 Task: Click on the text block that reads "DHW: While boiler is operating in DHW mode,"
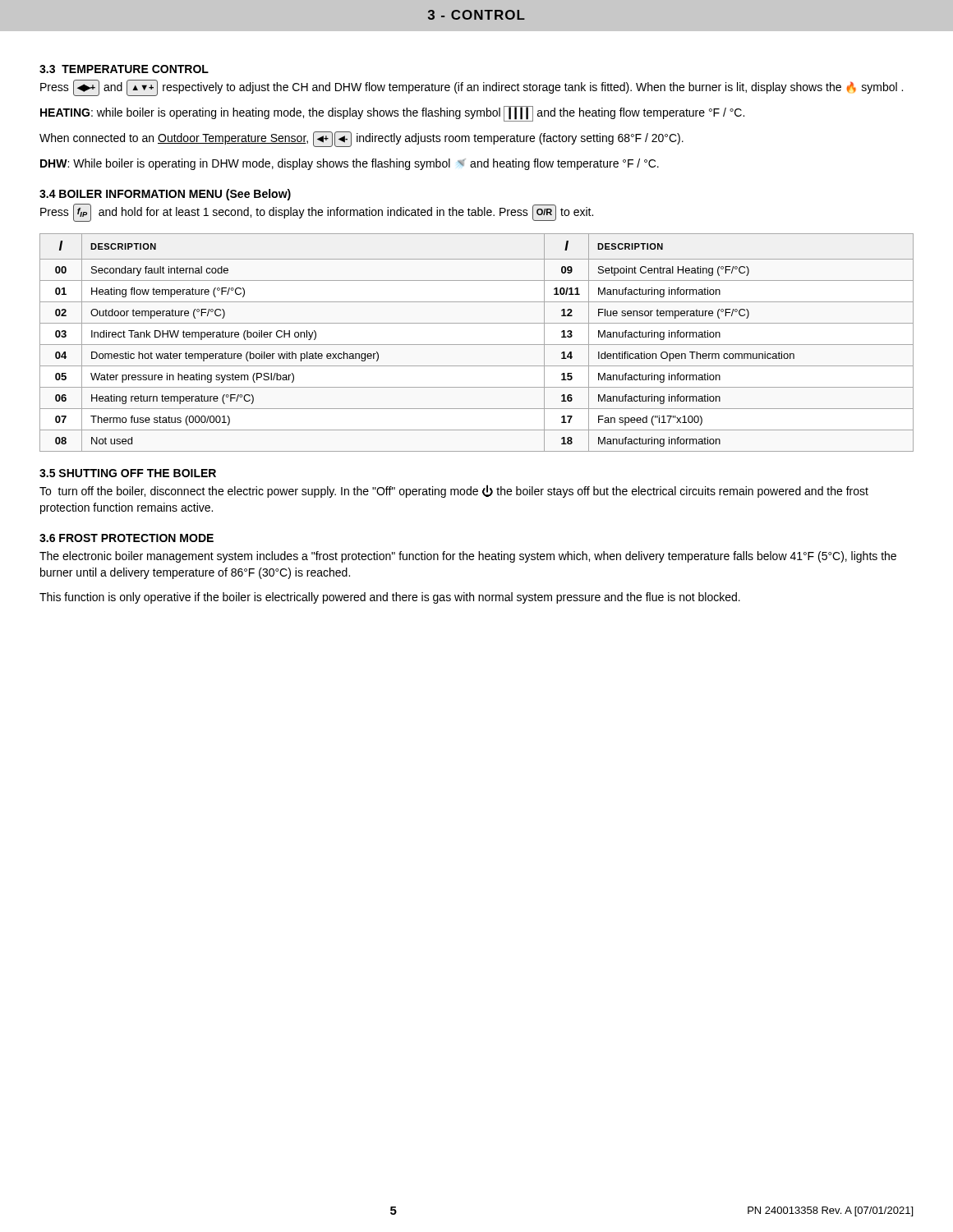349,164
